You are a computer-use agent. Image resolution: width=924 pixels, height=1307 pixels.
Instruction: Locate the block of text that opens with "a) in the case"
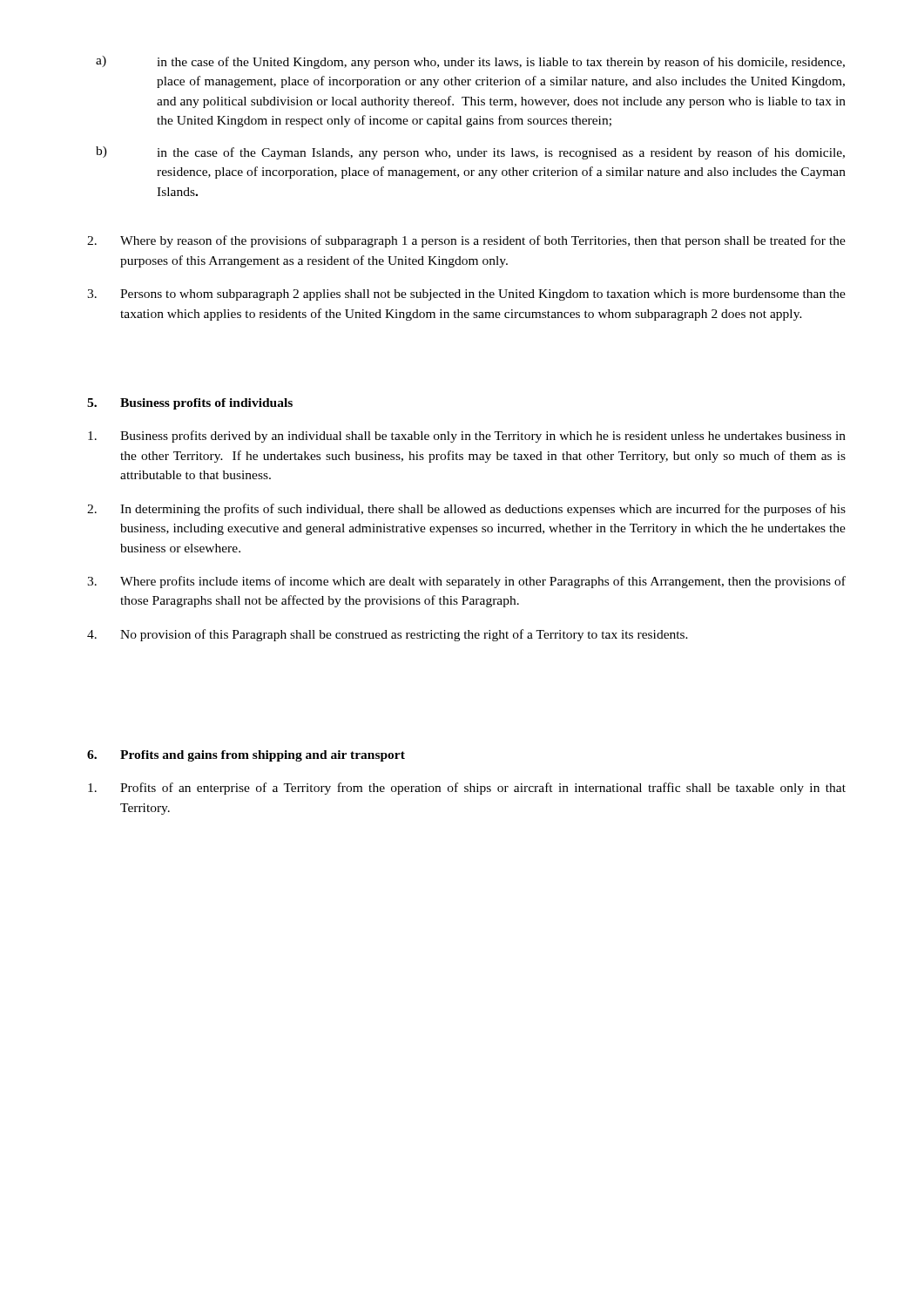pyautogui.click(x=466, y=91)
